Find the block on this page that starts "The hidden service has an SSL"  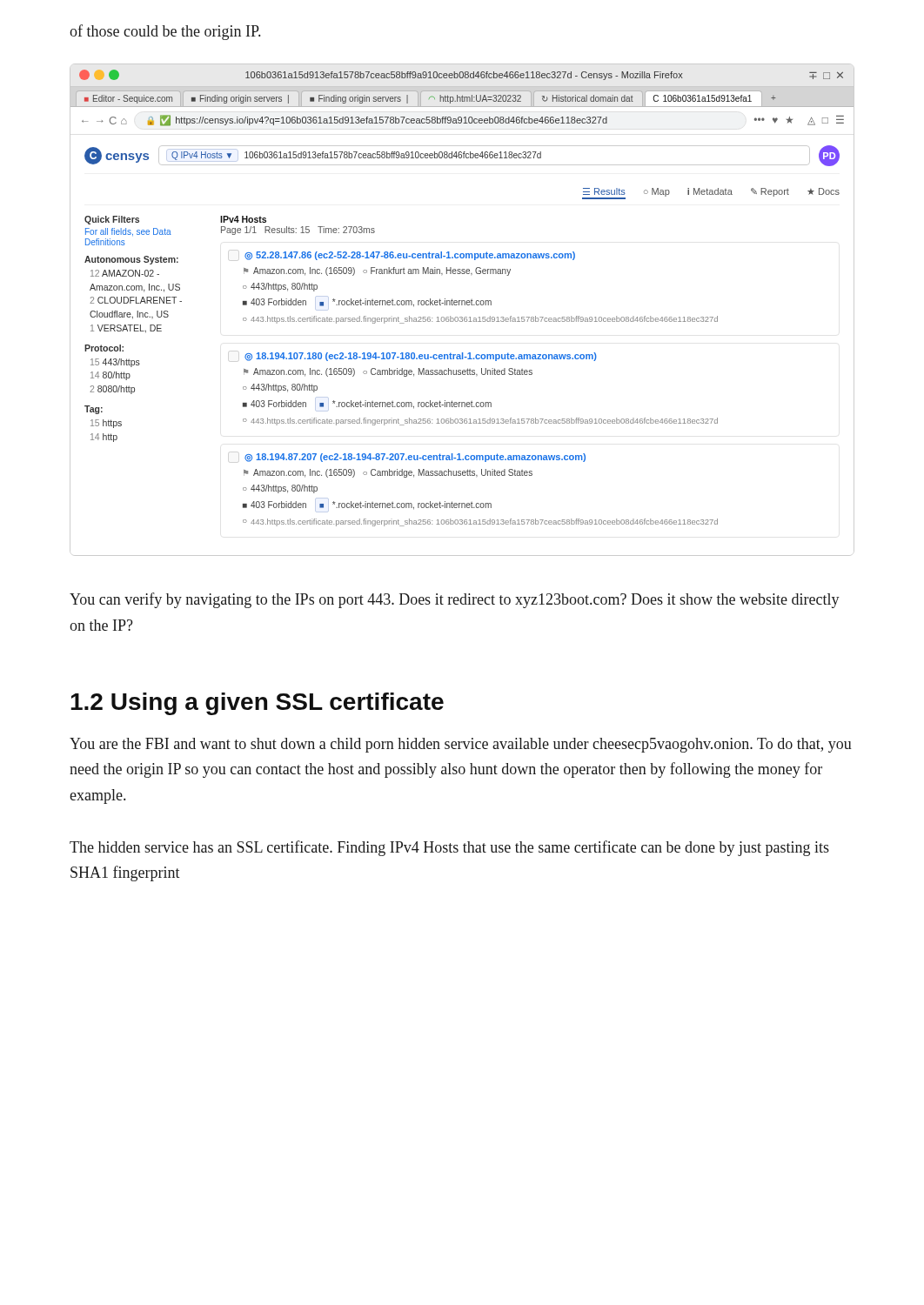tap(449, 860)
